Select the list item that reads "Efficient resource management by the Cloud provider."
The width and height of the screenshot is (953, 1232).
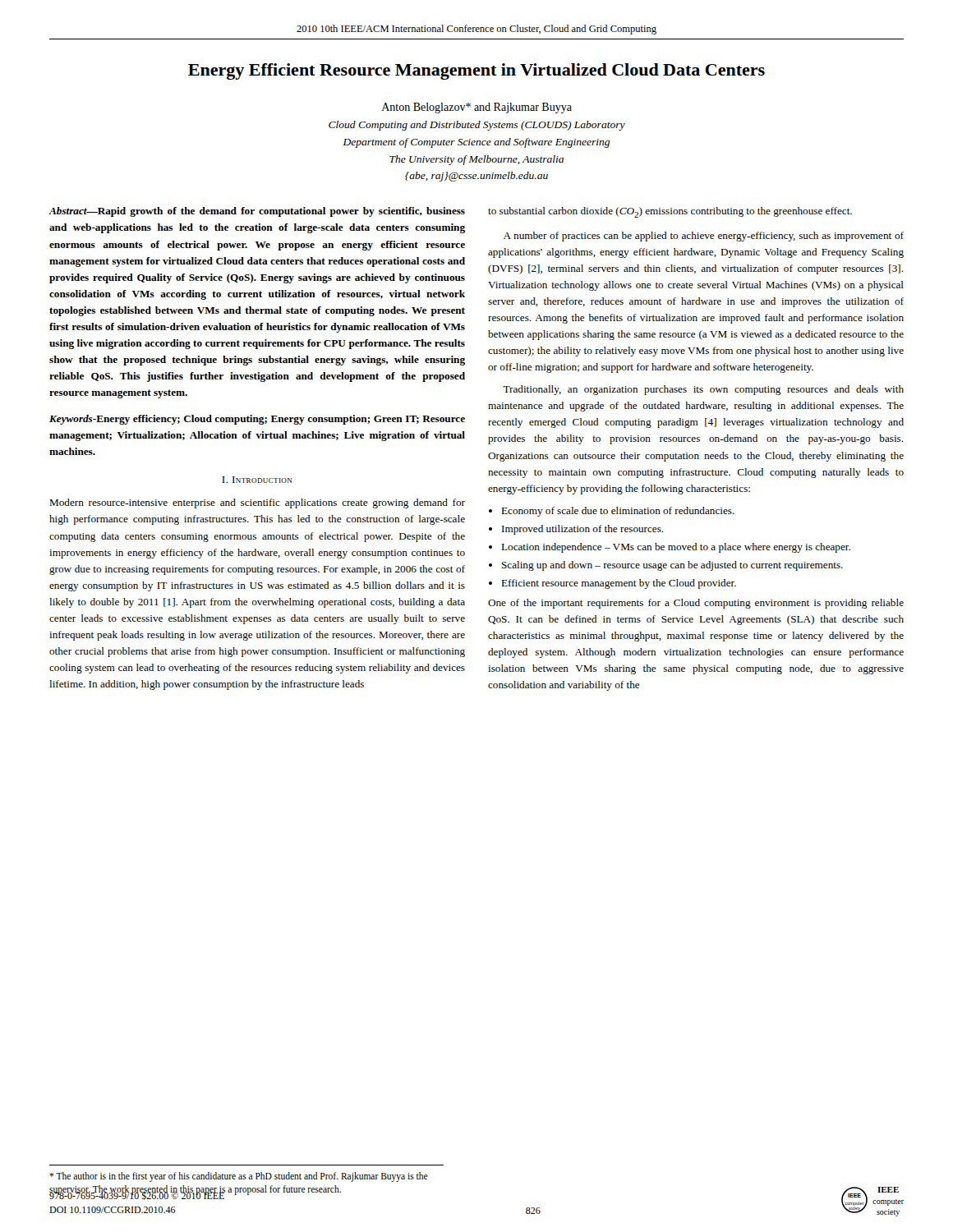619,583
